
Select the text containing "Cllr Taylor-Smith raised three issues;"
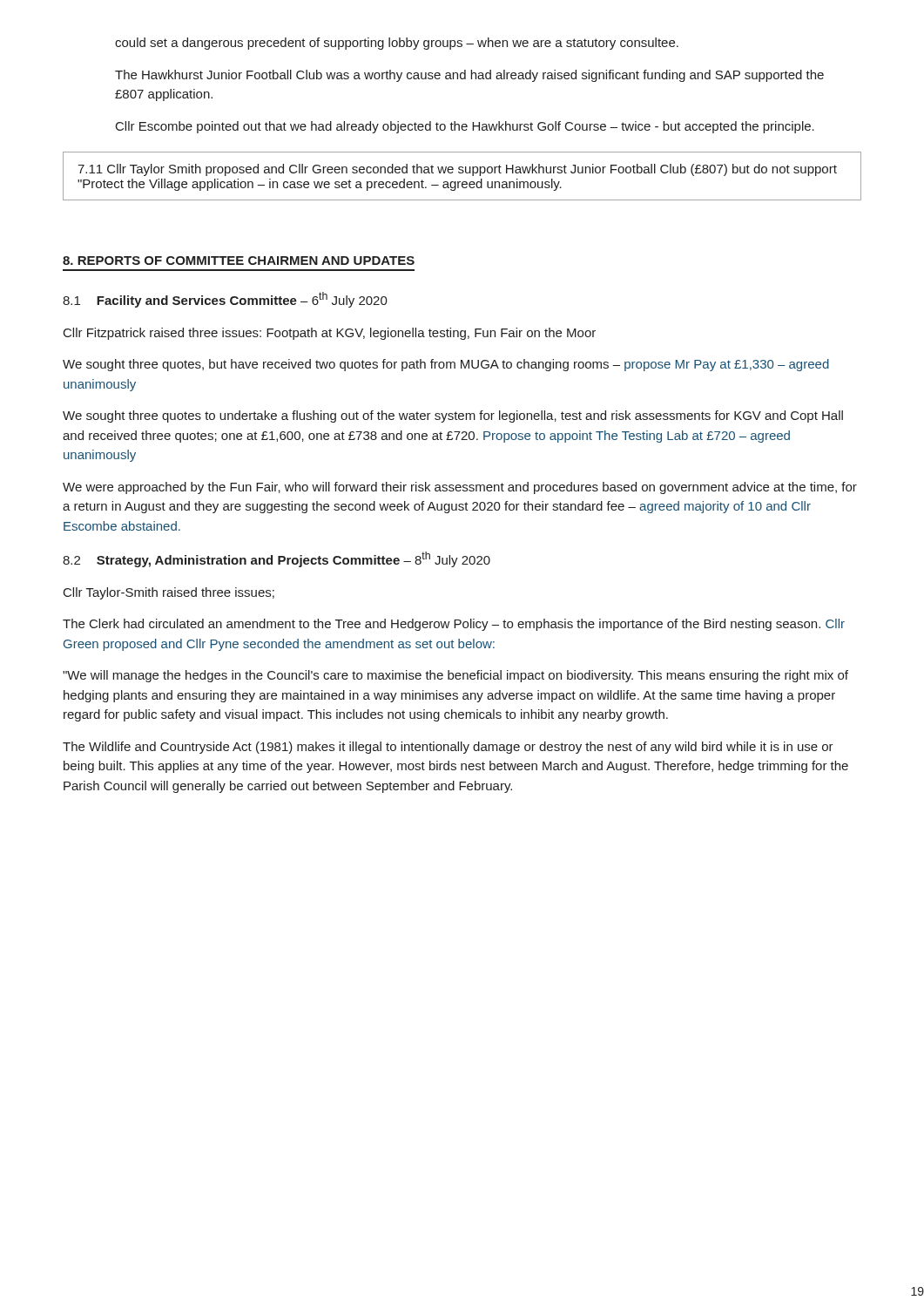tap(169, 593)
